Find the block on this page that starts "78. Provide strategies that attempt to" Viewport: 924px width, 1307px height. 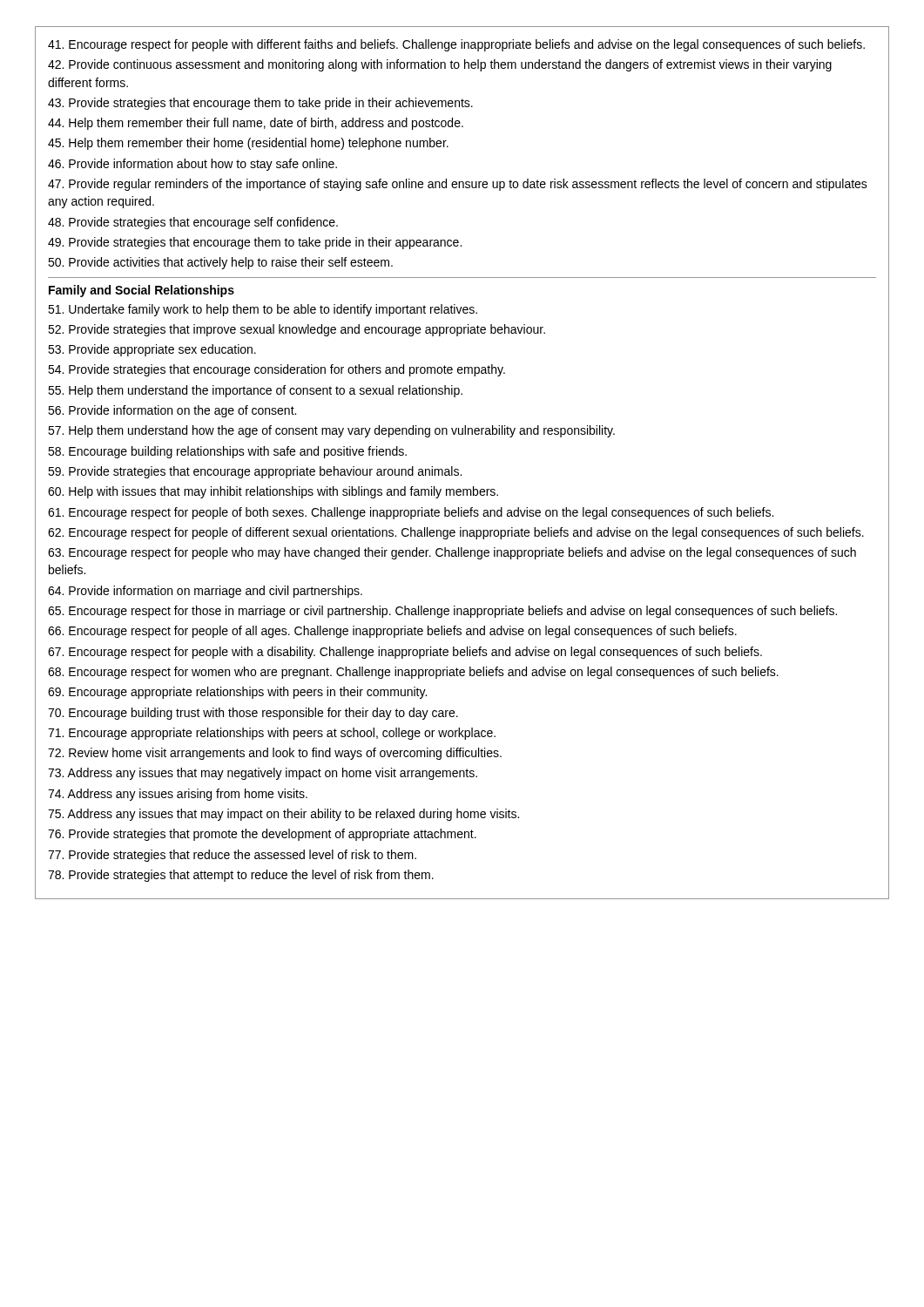coord(241,875)
